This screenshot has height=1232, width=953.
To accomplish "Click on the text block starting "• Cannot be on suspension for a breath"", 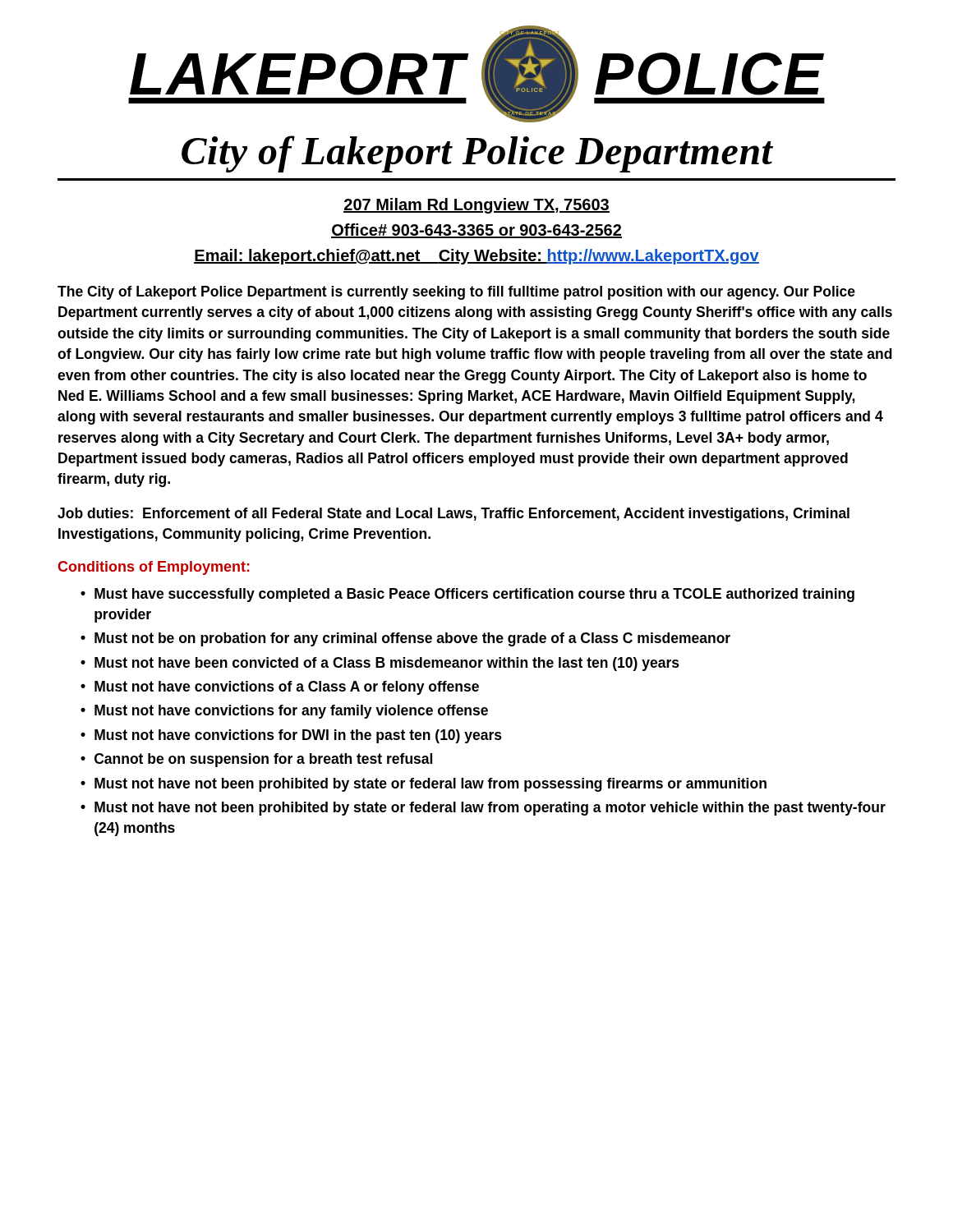I will tap(256, 760).
